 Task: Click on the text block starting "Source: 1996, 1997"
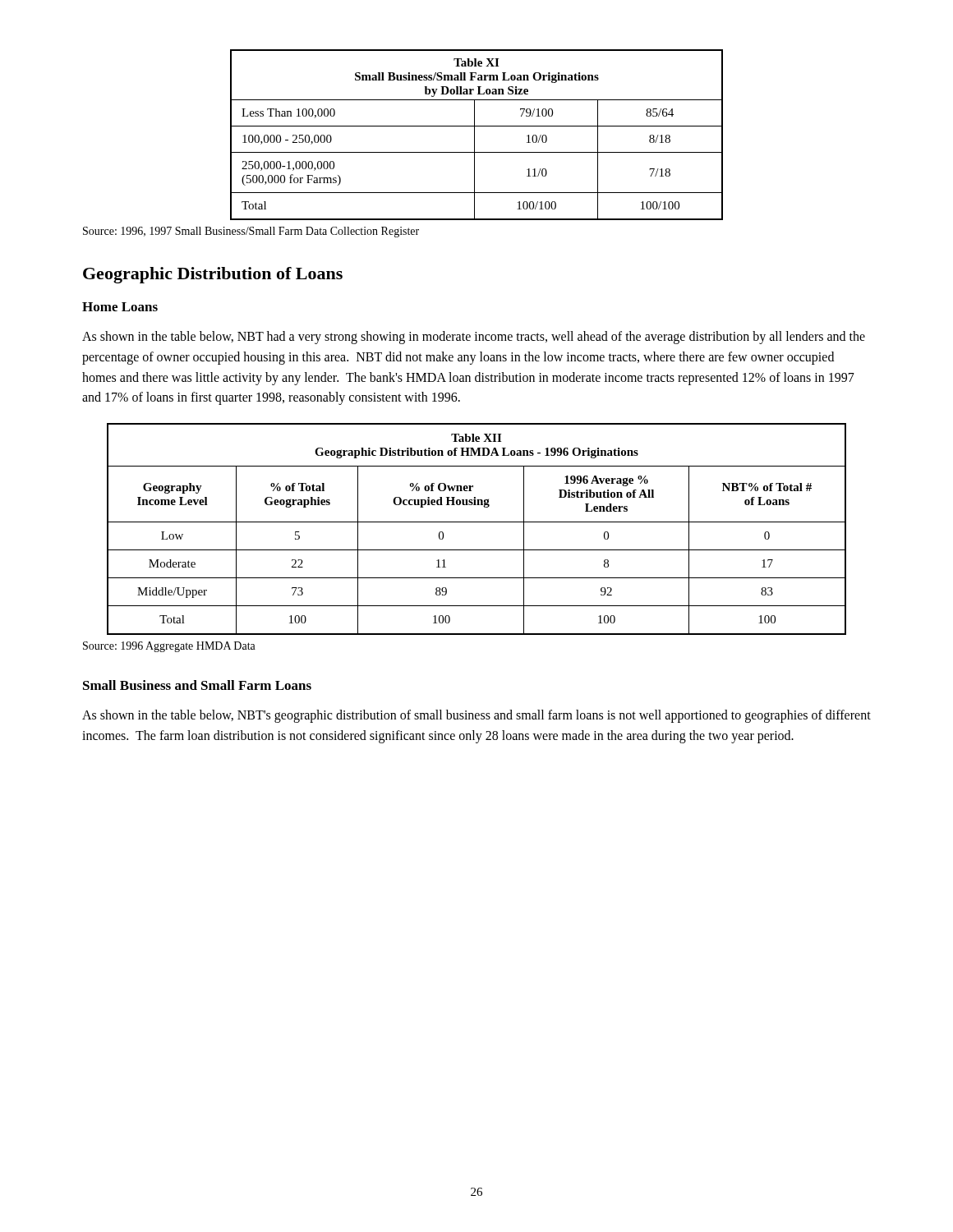coord(251,231)
